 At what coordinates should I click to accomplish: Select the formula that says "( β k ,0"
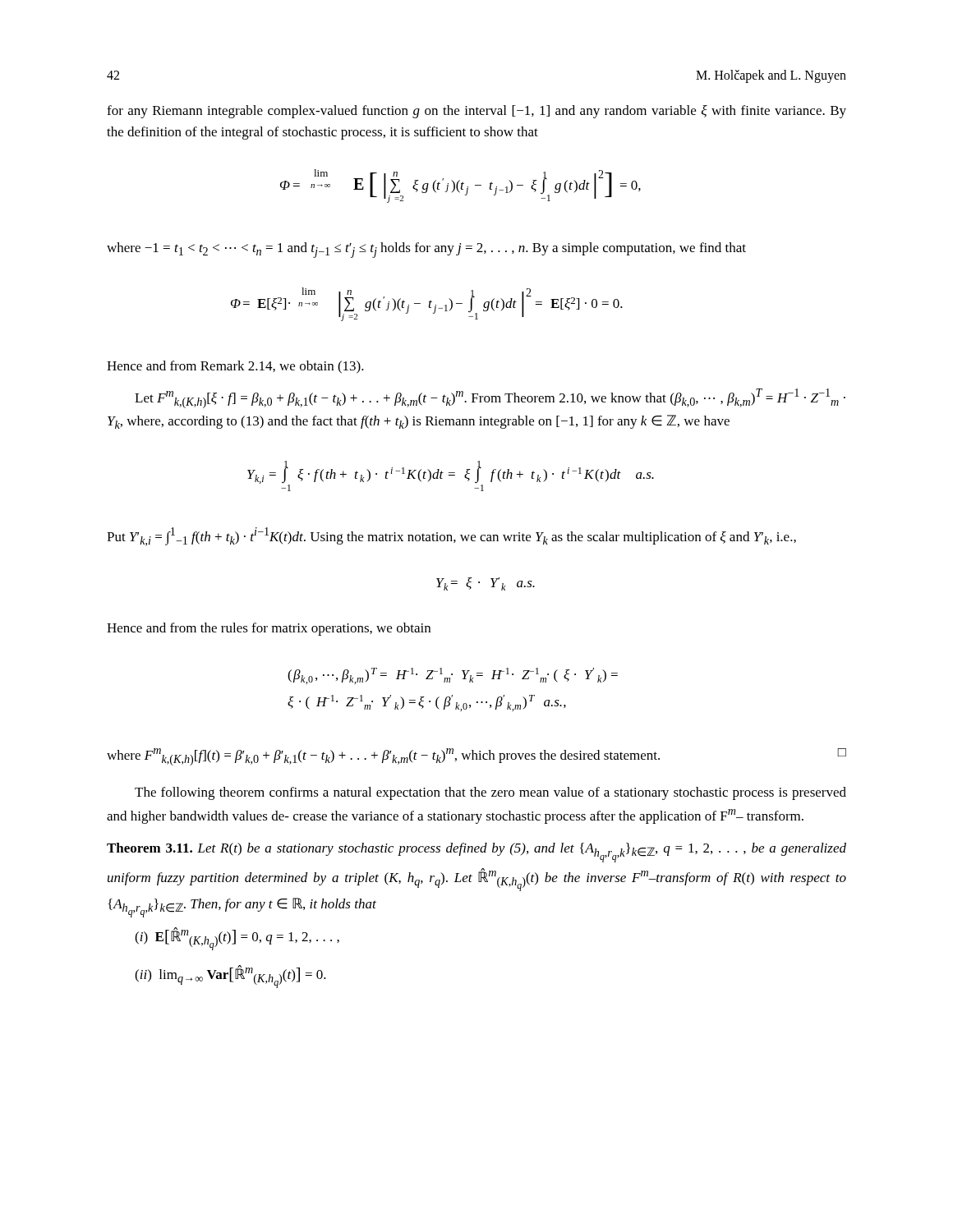pyautogui.click(x=476, y=687)
